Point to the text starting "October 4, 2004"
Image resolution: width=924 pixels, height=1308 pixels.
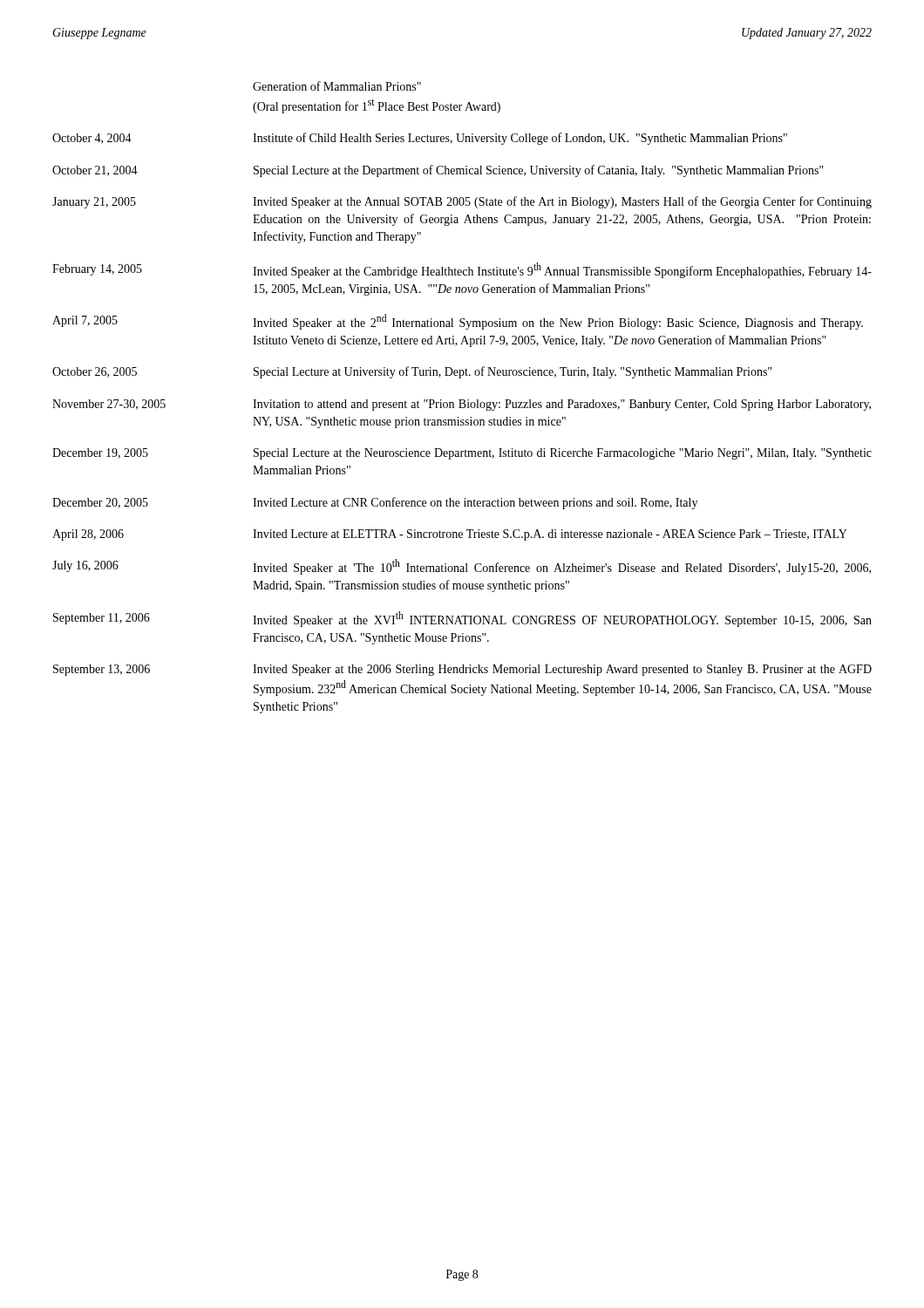(x=462, y=139)
